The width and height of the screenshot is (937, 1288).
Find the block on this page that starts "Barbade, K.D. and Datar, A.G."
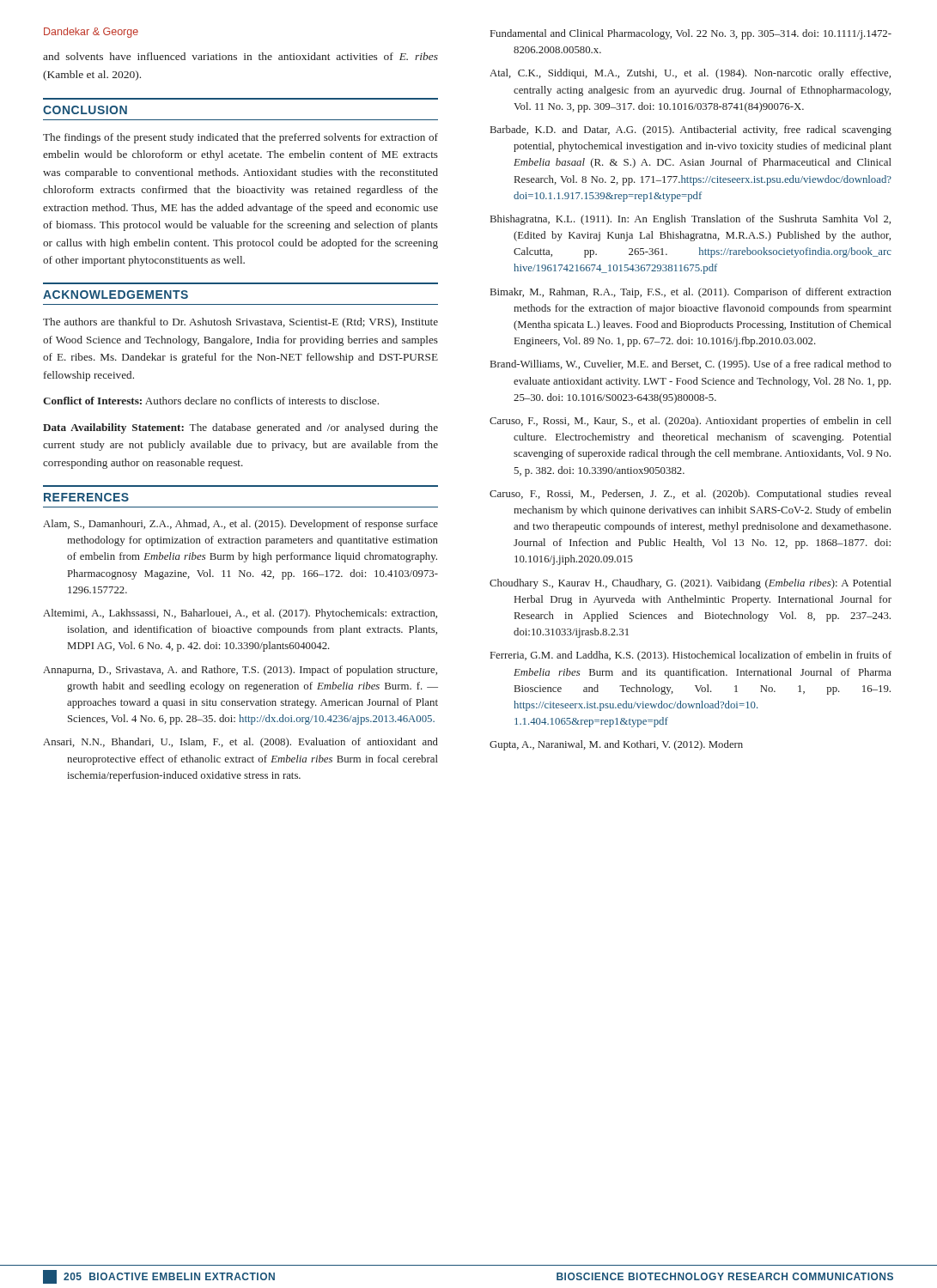tap(691, 163)
